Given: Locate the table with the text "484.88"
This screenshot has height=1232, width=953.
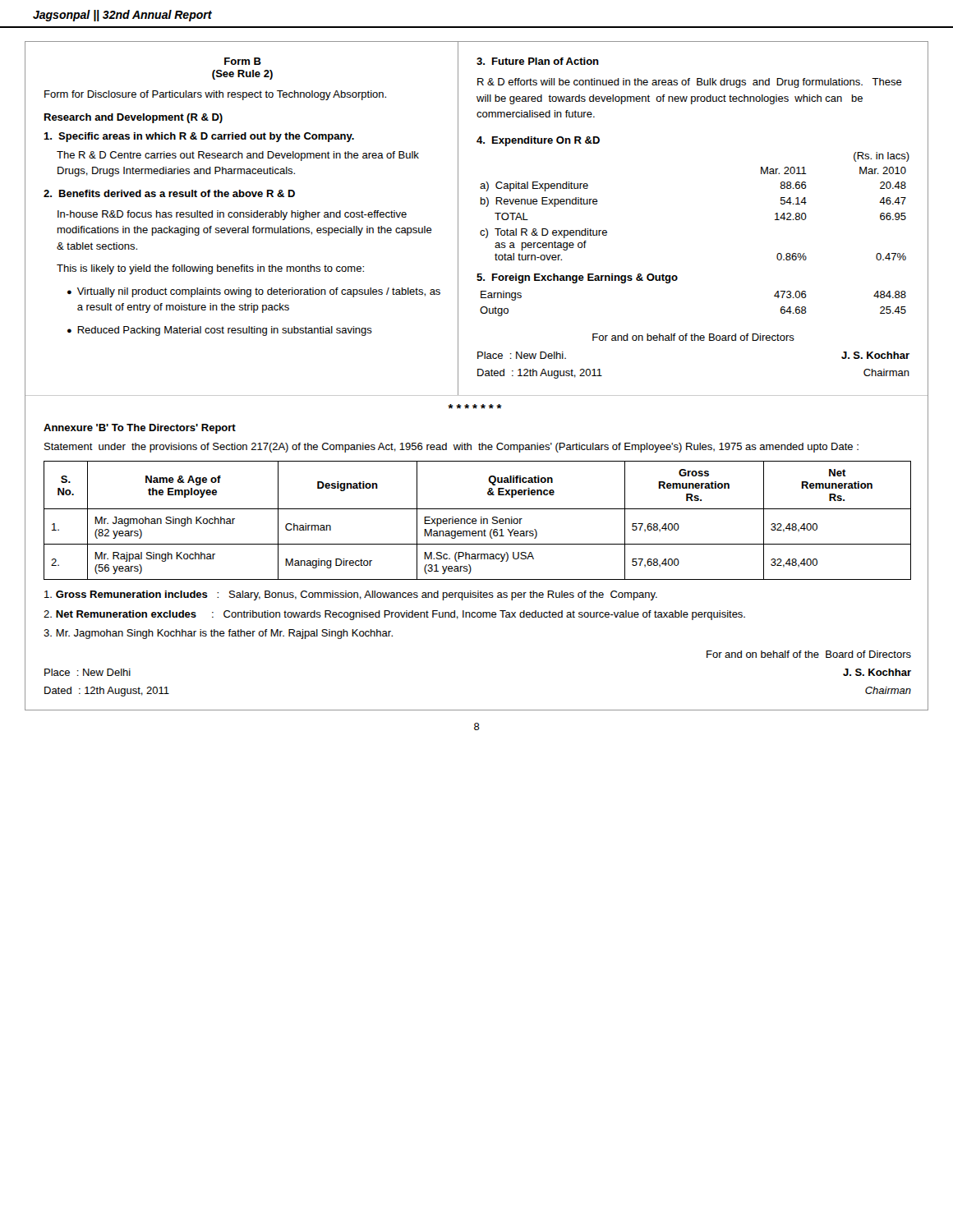Looking at the screenshot, I should (x=693, y=302).
